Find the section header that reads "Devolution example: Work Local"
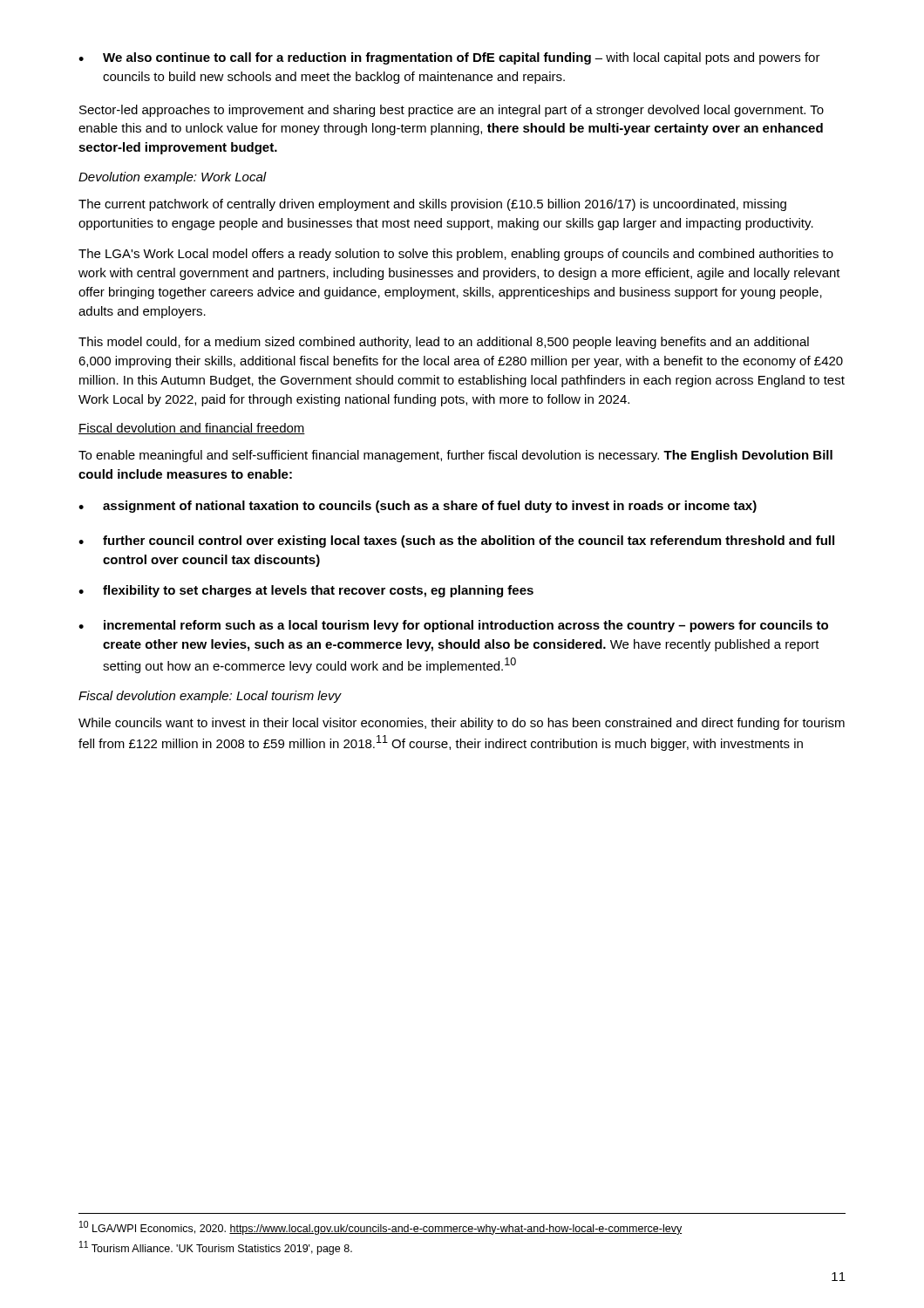Viewport: 924px width, 1308px height. pyautogui.click(x=172, y=176)
